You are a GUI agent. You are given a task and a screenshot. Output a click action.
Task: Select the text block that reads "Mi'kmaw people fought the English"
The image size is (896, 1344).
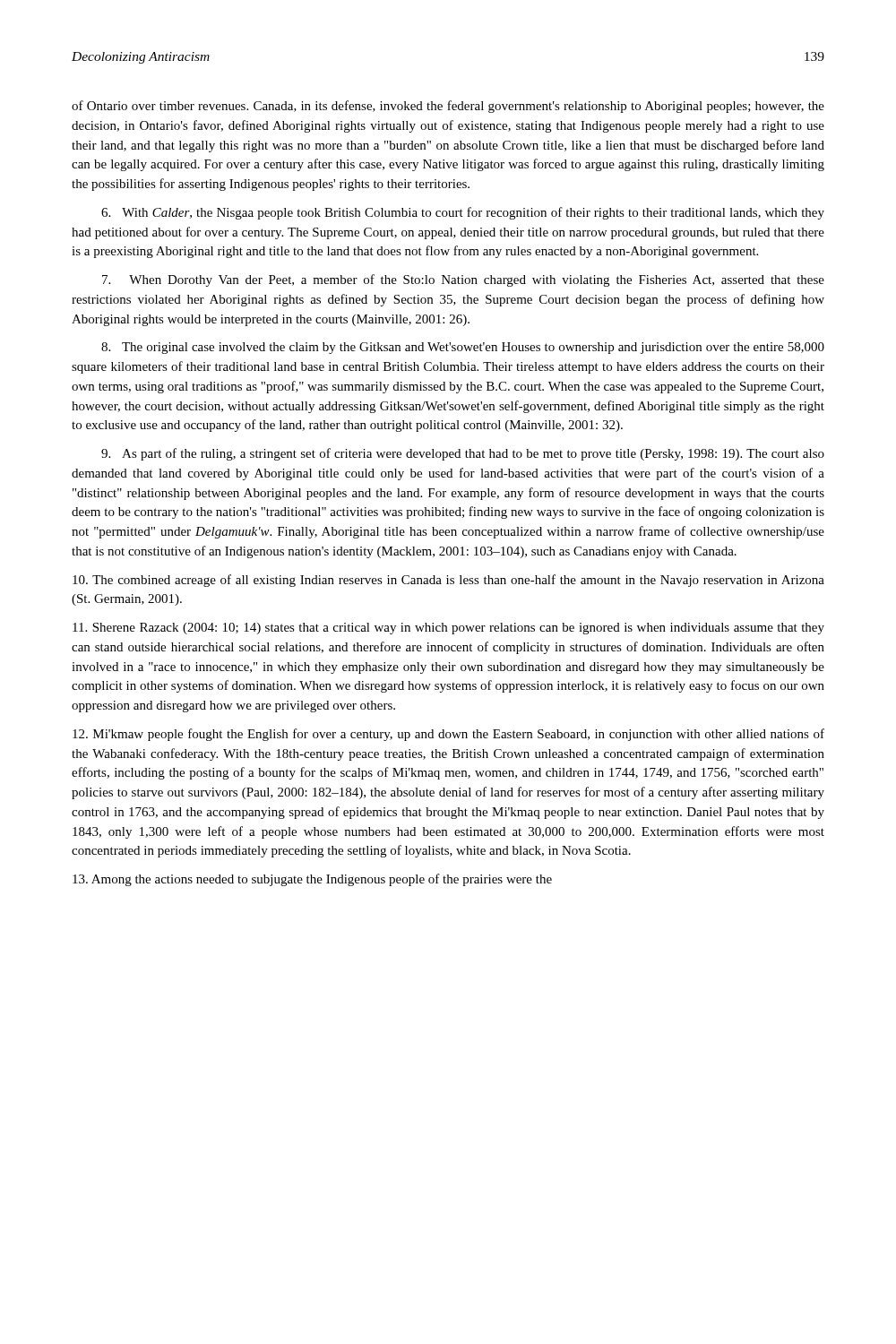tap(448, 793)
